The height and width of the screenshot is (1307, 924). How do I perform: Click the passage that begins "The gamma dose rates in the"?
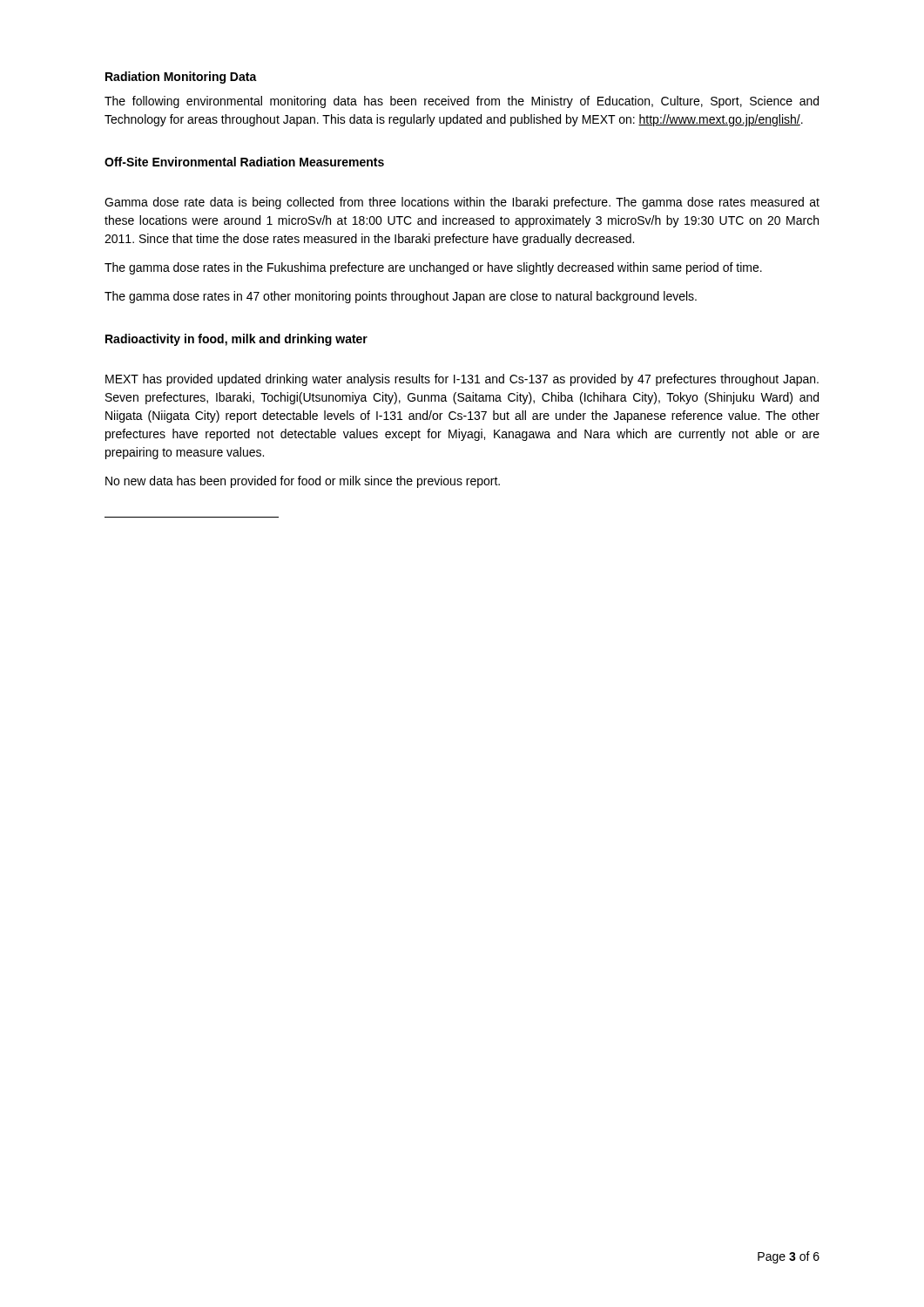tap(434, 267)
